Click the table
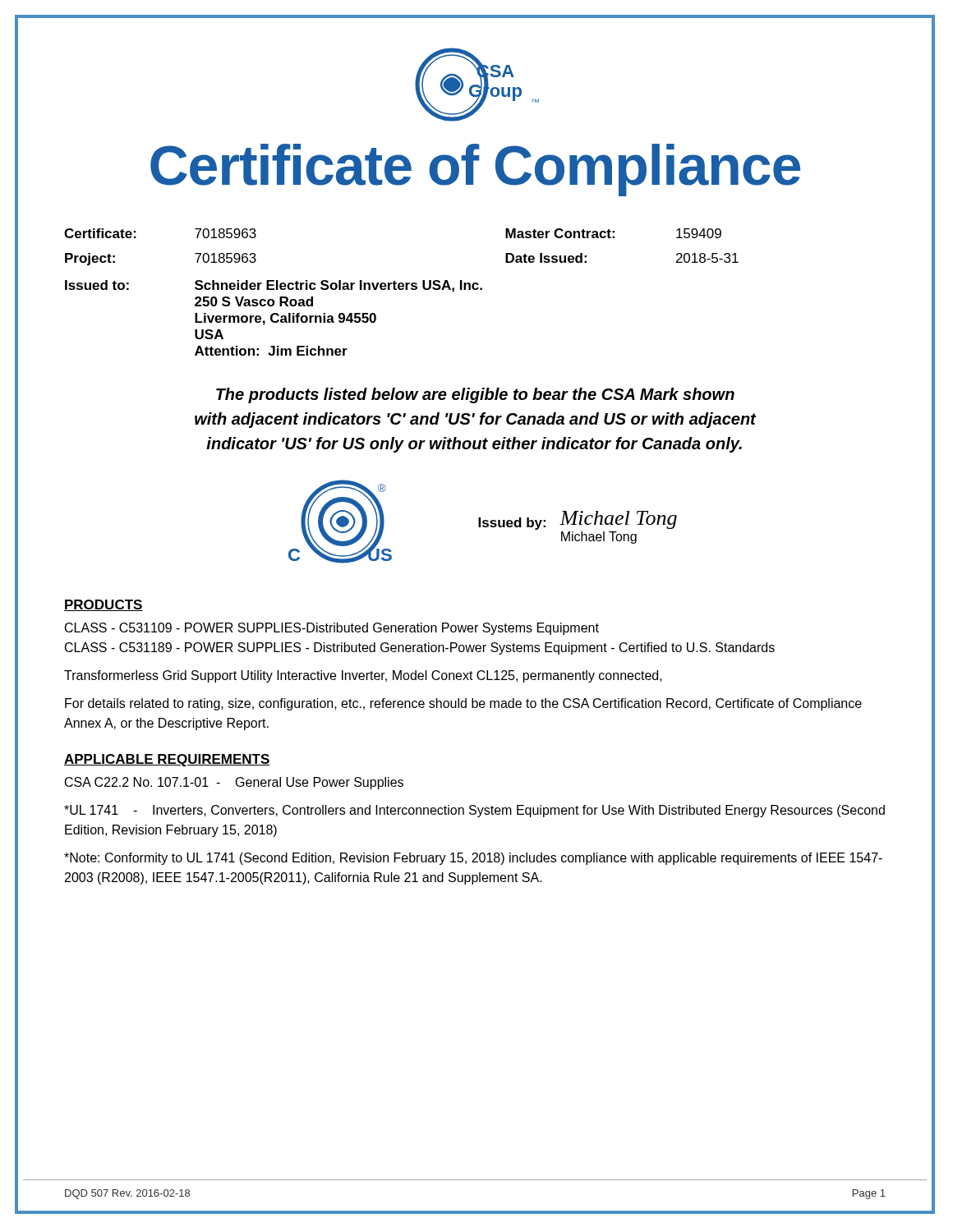Viewport: 953px width, 1232px height. pos(475,293)
